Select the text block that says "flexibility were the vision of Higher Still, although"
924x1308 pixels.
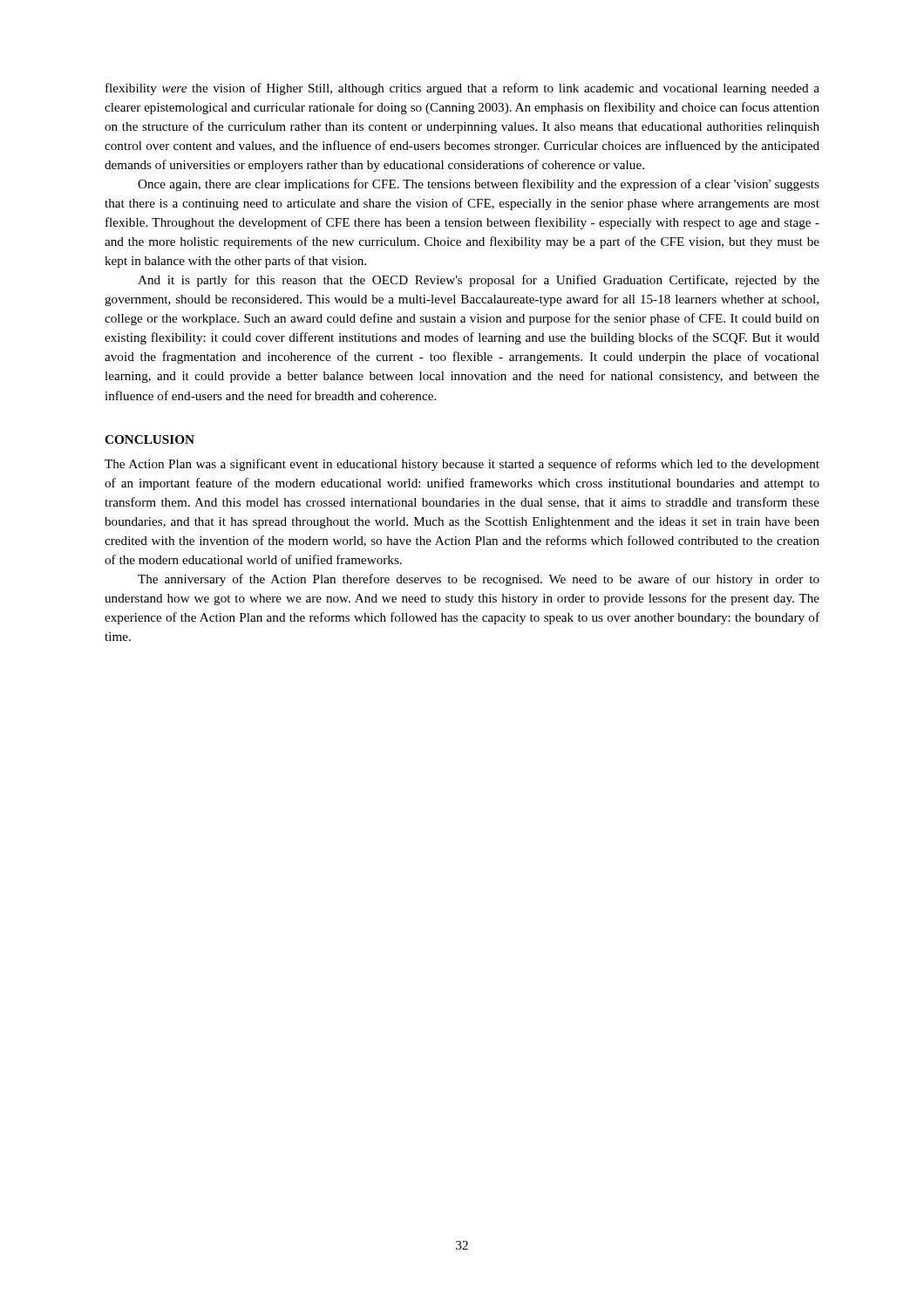(x=462, y=242)
